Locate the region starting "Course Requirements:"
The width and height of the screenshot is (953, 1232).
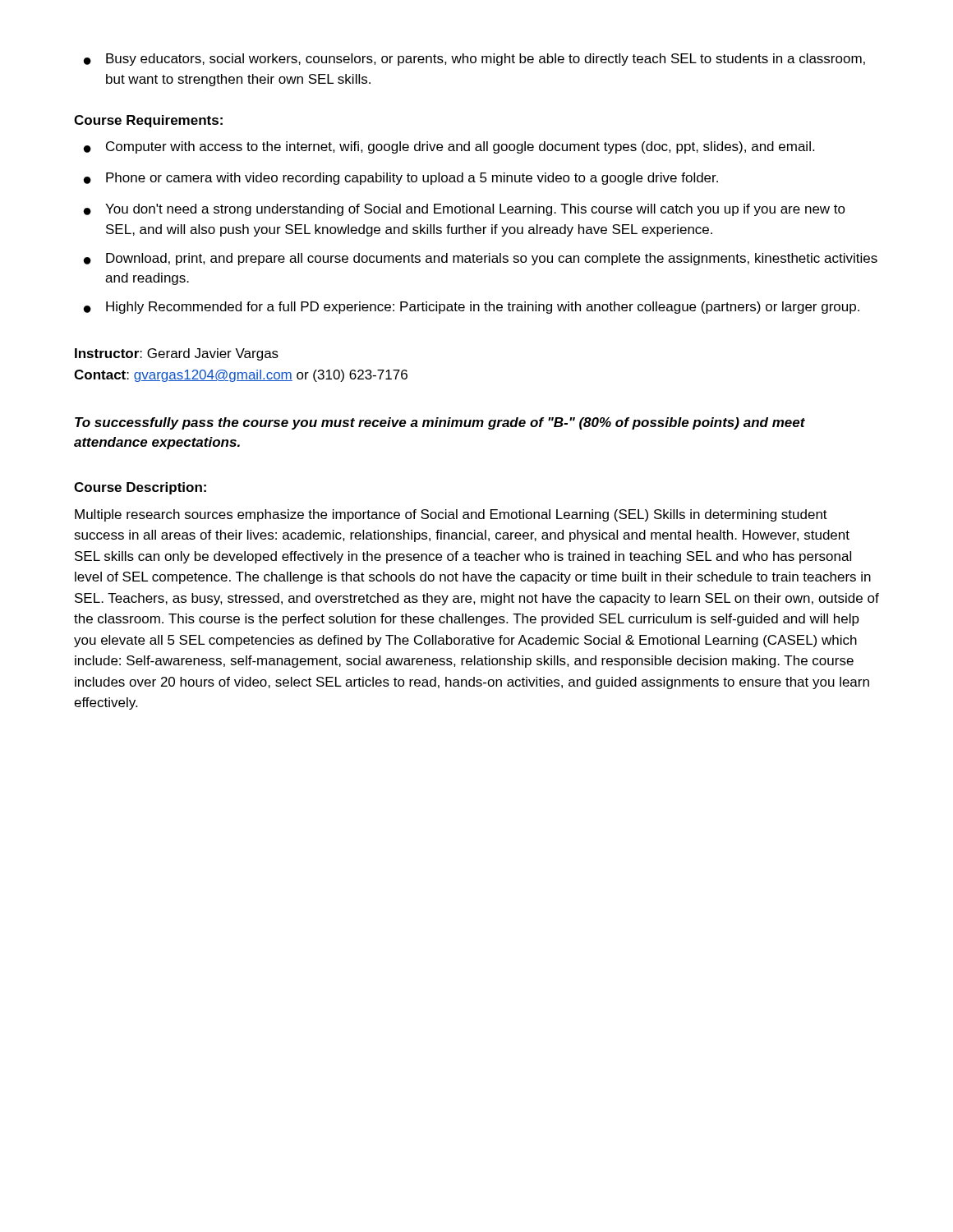pos(149,121)
